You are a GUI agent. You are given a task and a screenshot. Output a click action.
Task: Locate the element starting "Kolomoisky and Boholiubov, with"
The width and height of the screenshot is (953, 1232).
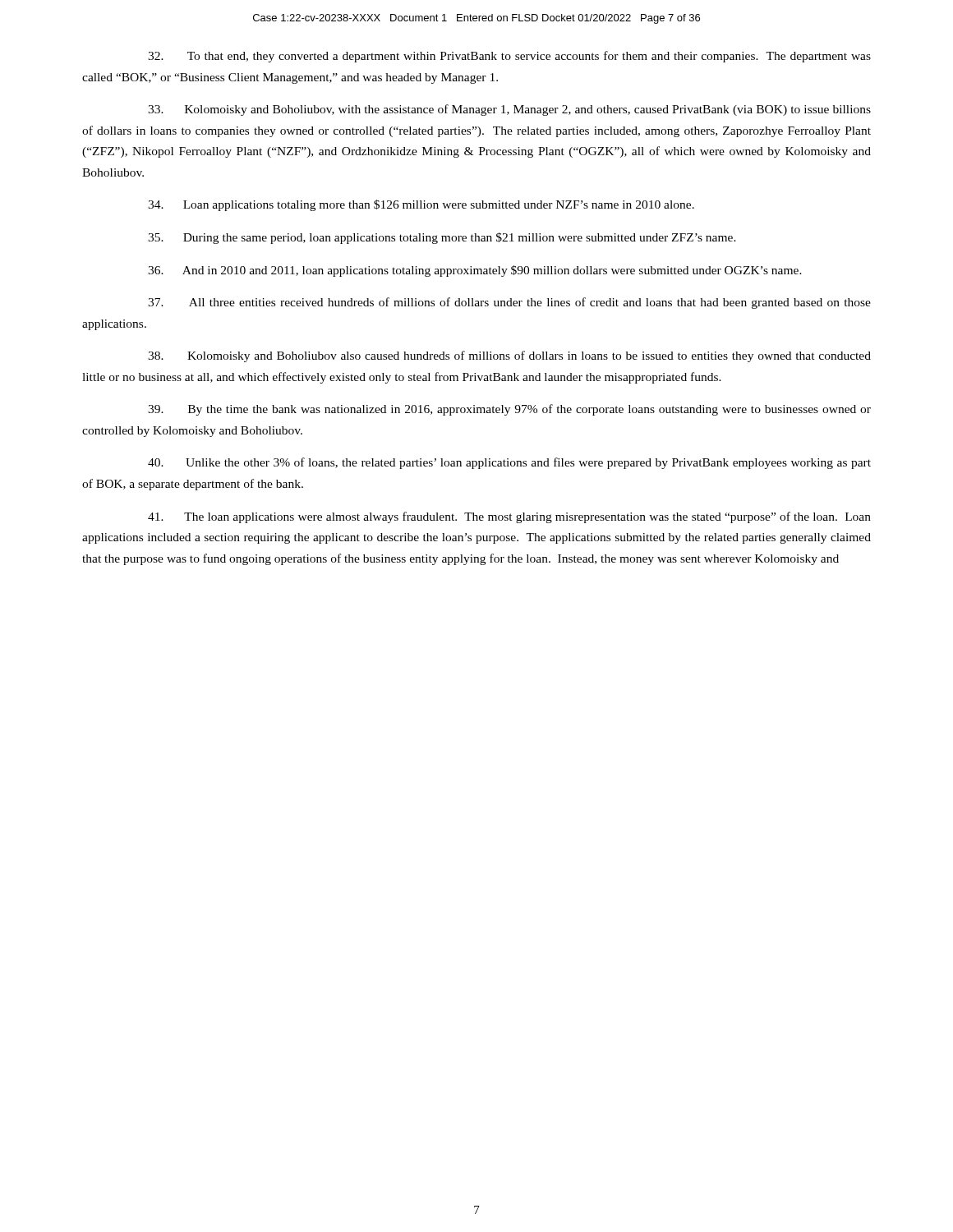tap(476, 140)
